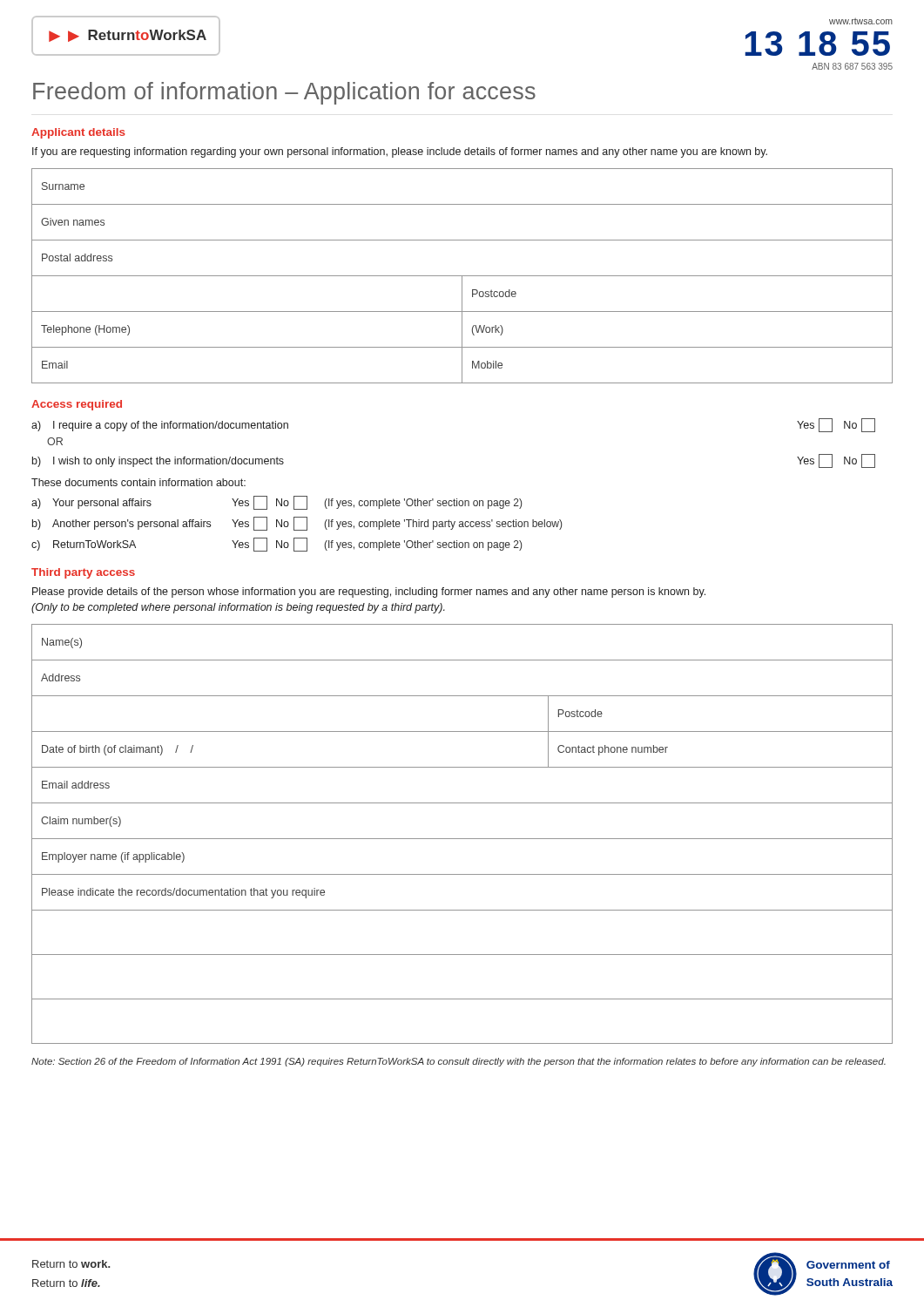Find the table that mentions "Postal address"

pyautogui.click(x=462, y=276)
